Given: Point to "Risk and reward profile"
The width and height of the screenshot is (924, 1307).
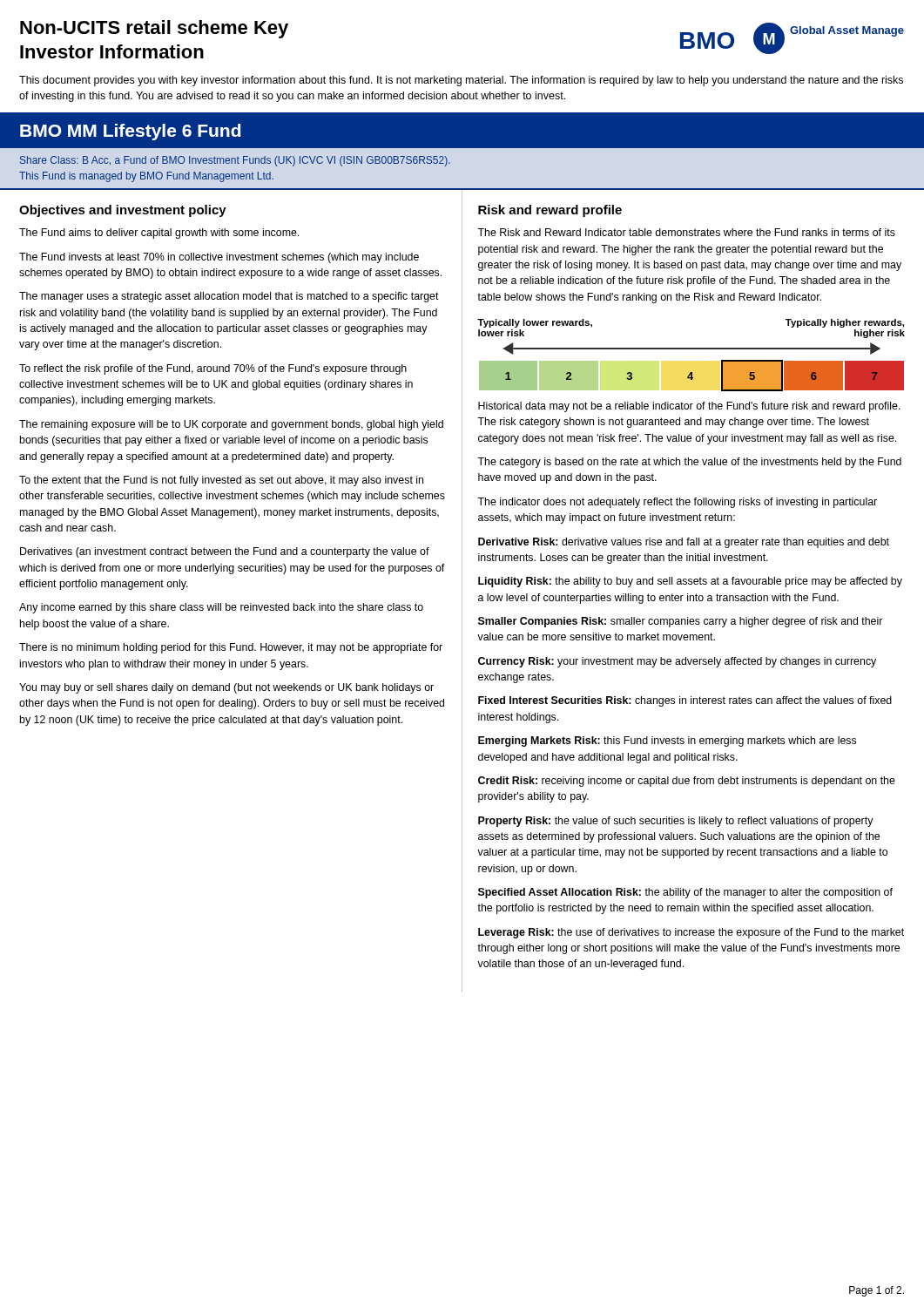Looking at the screenshot, I should pos(550,210).
